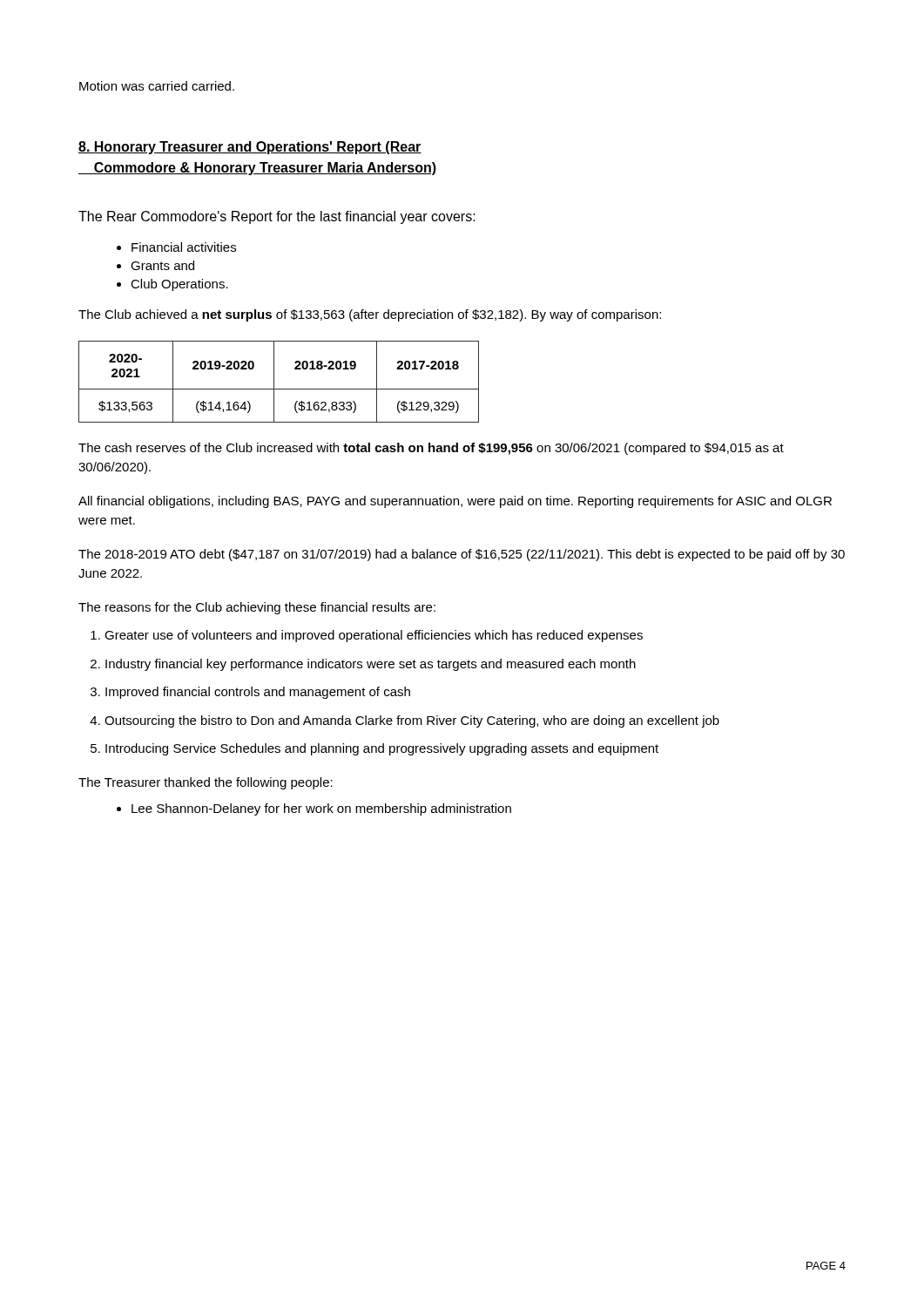Point to the block beginning "The cash reserves"
The height and width of the screenshot is (1307, 924).
click(x=431, y=457)
